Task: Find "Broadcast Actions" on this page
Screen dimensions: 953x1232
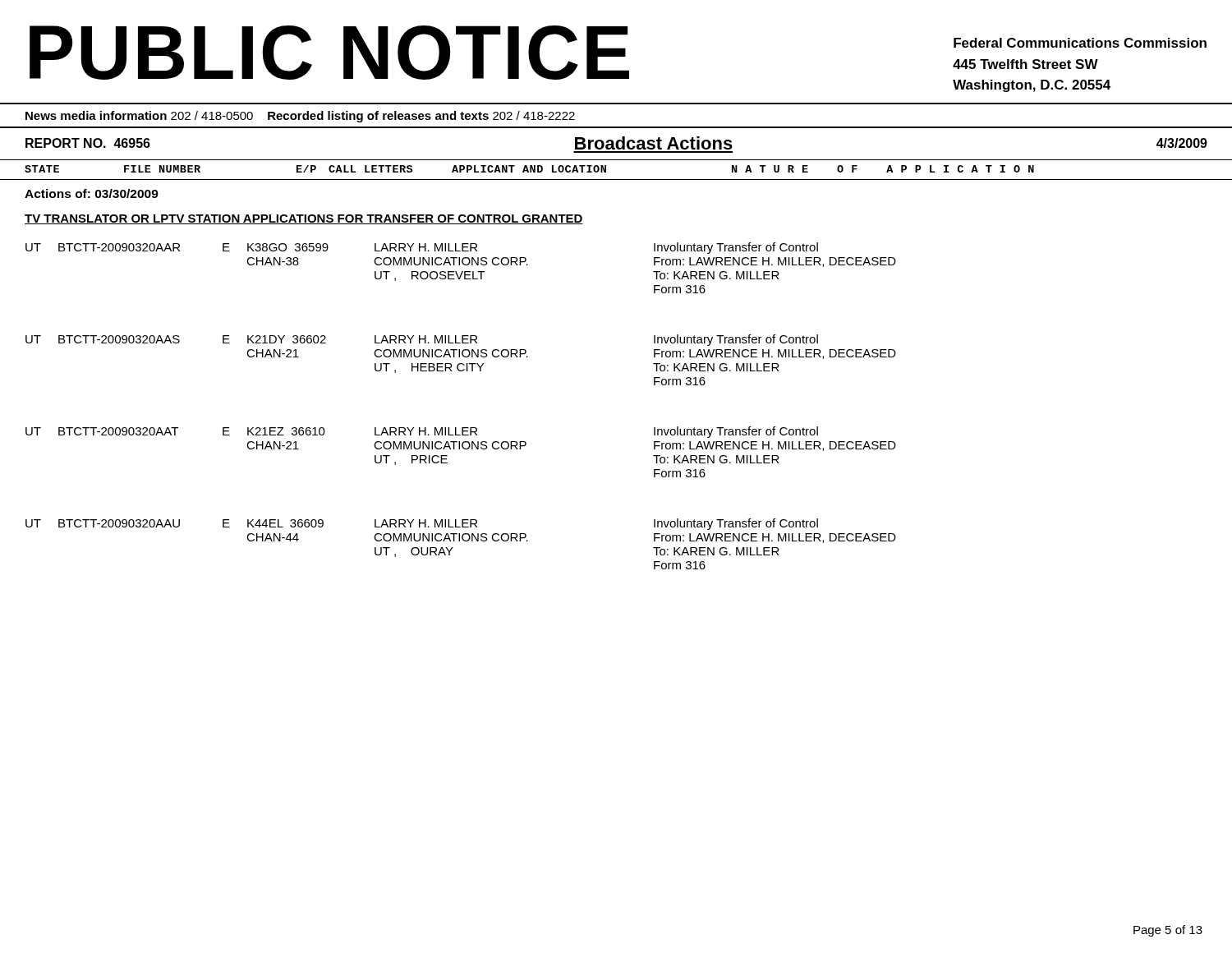Action: pos(653,143)
